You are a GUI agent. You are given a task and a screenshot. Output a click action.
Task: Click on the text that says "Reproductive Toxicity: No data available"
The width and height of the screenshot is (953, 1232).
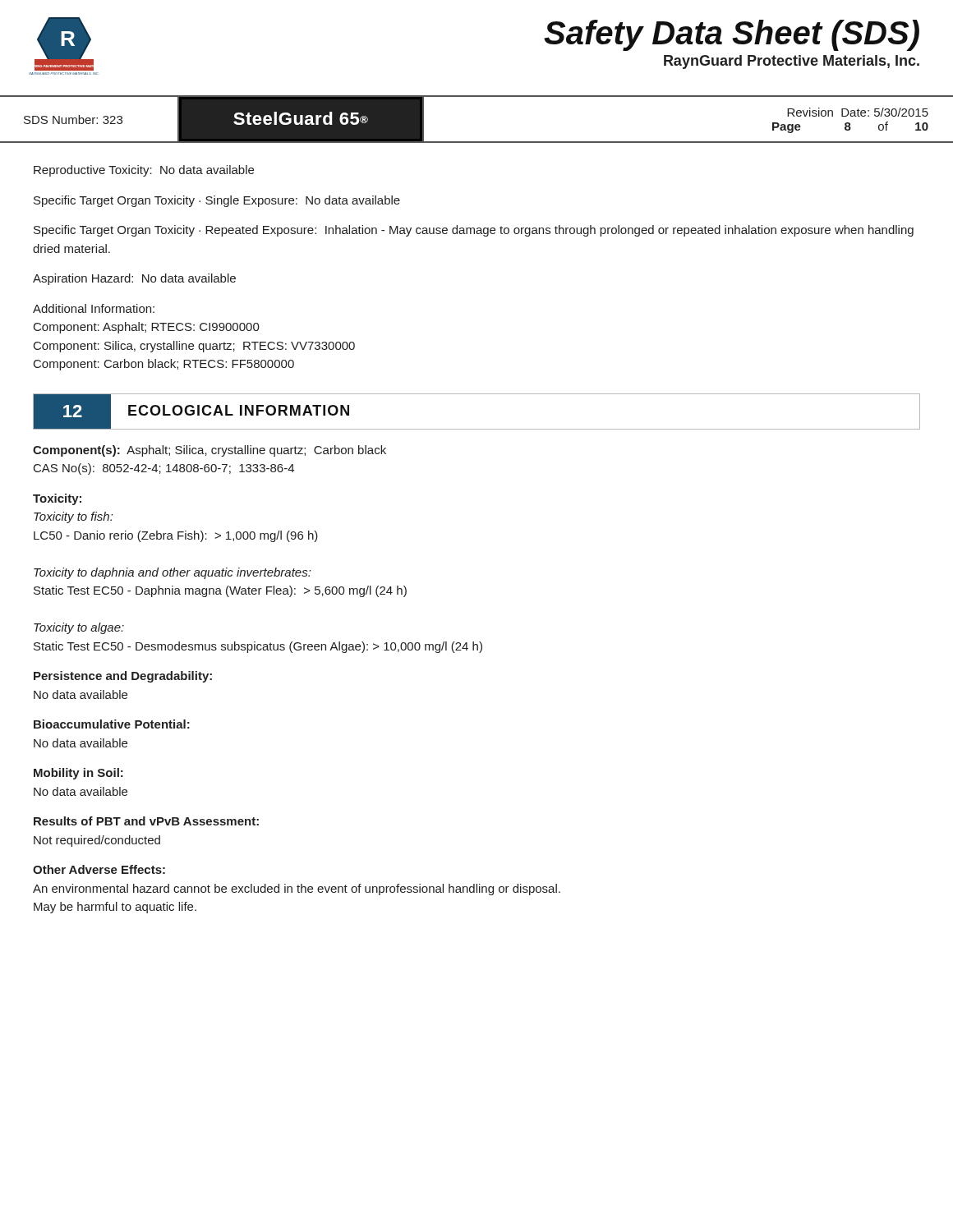tap(144, 170)
